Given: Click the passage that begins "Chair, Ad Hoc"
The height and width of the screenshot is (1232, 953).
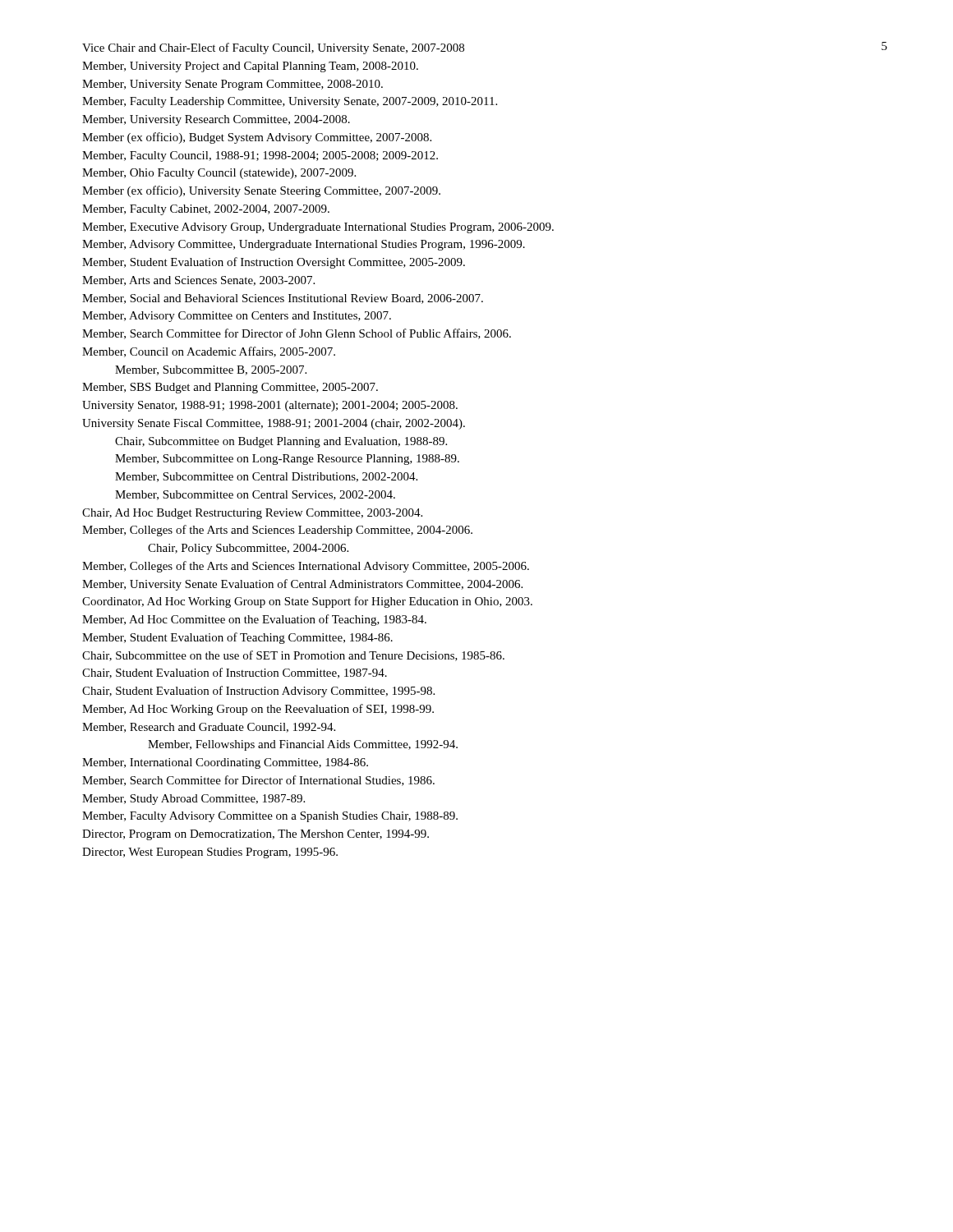Looking at the screenshot, I should point(253,512).
